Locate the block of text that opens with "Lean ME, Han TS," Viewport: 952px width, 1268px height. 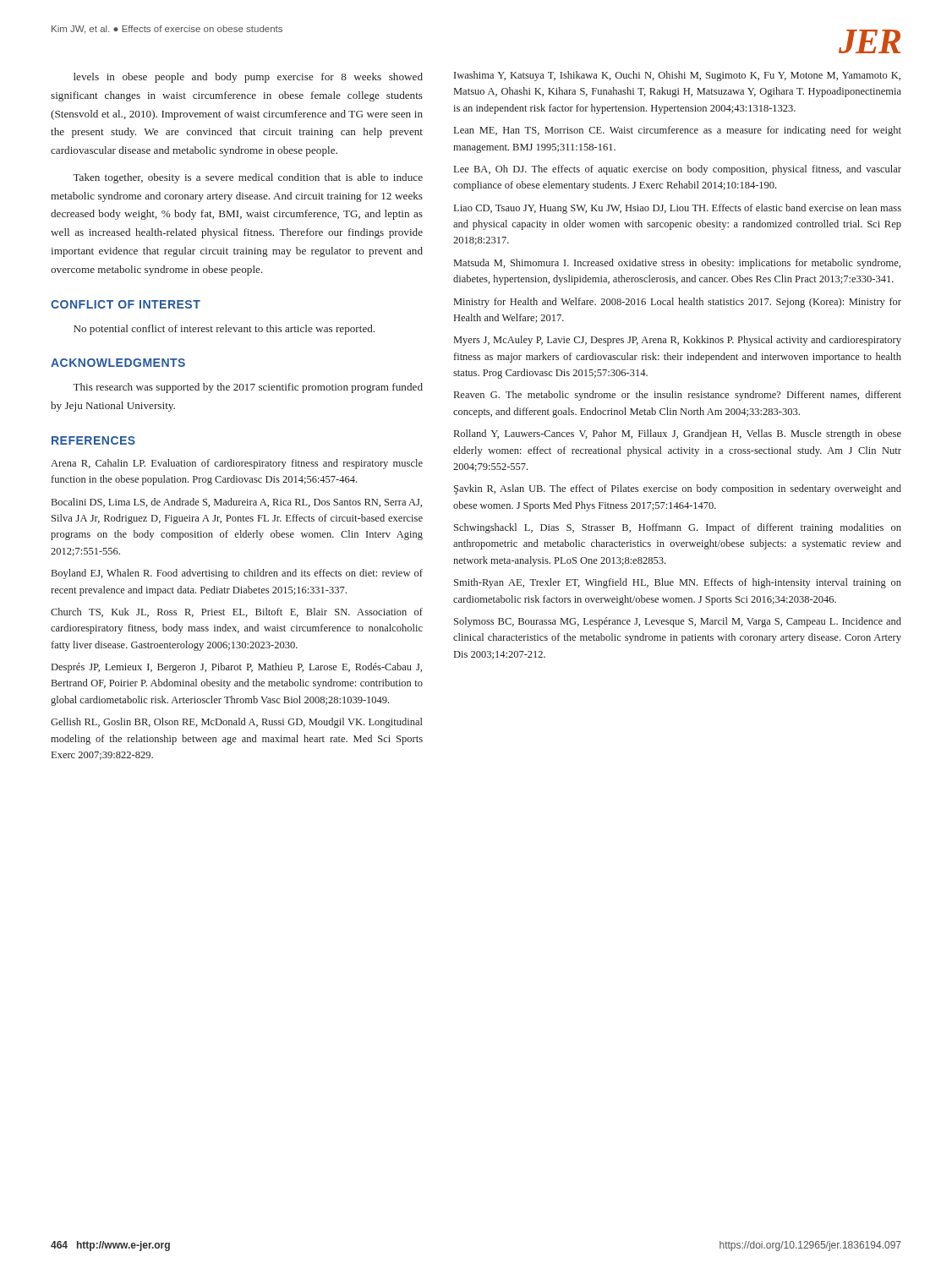pos(677,138)
